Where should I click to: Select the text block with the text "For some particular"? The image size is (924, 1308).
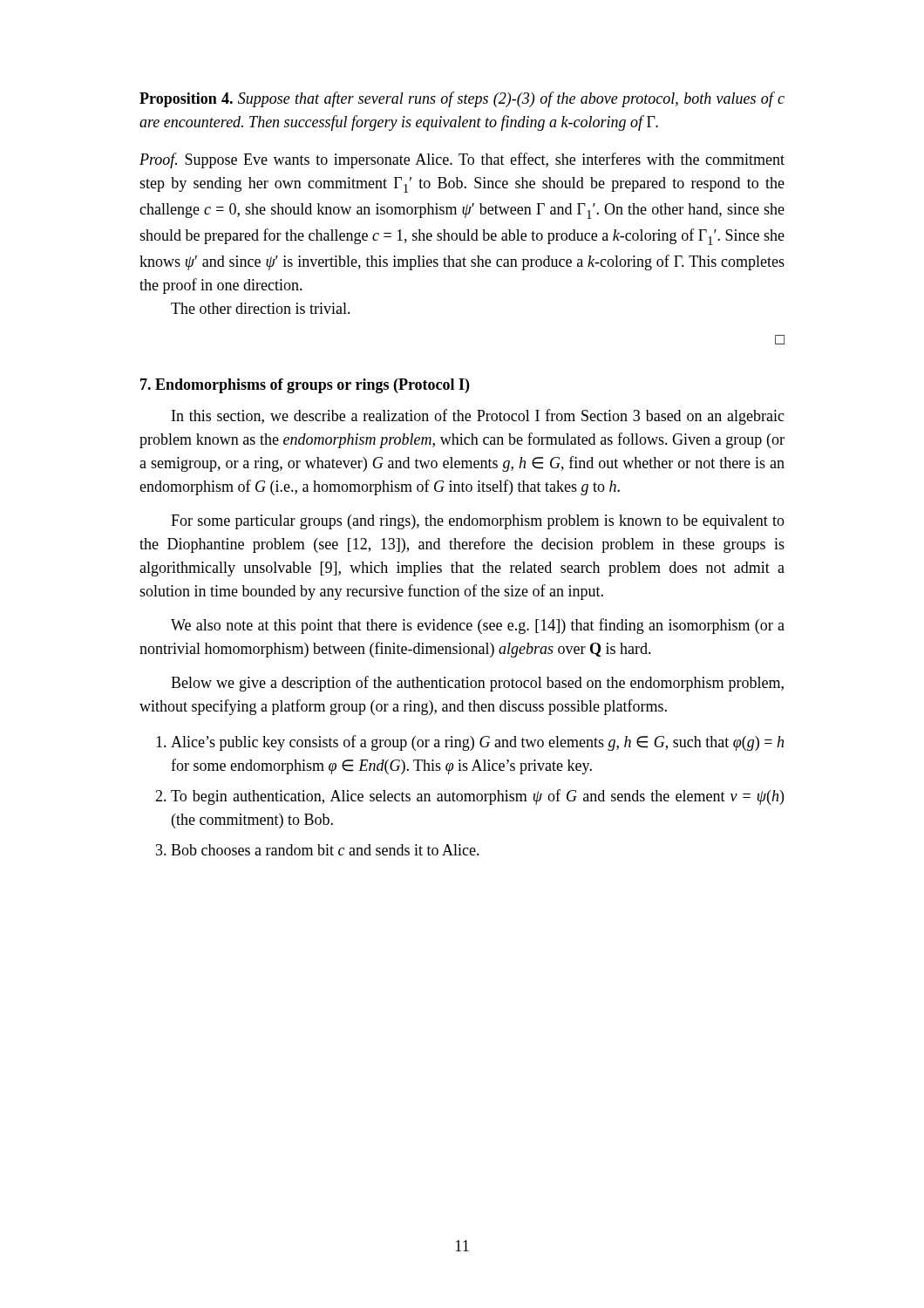click(462, 557)
